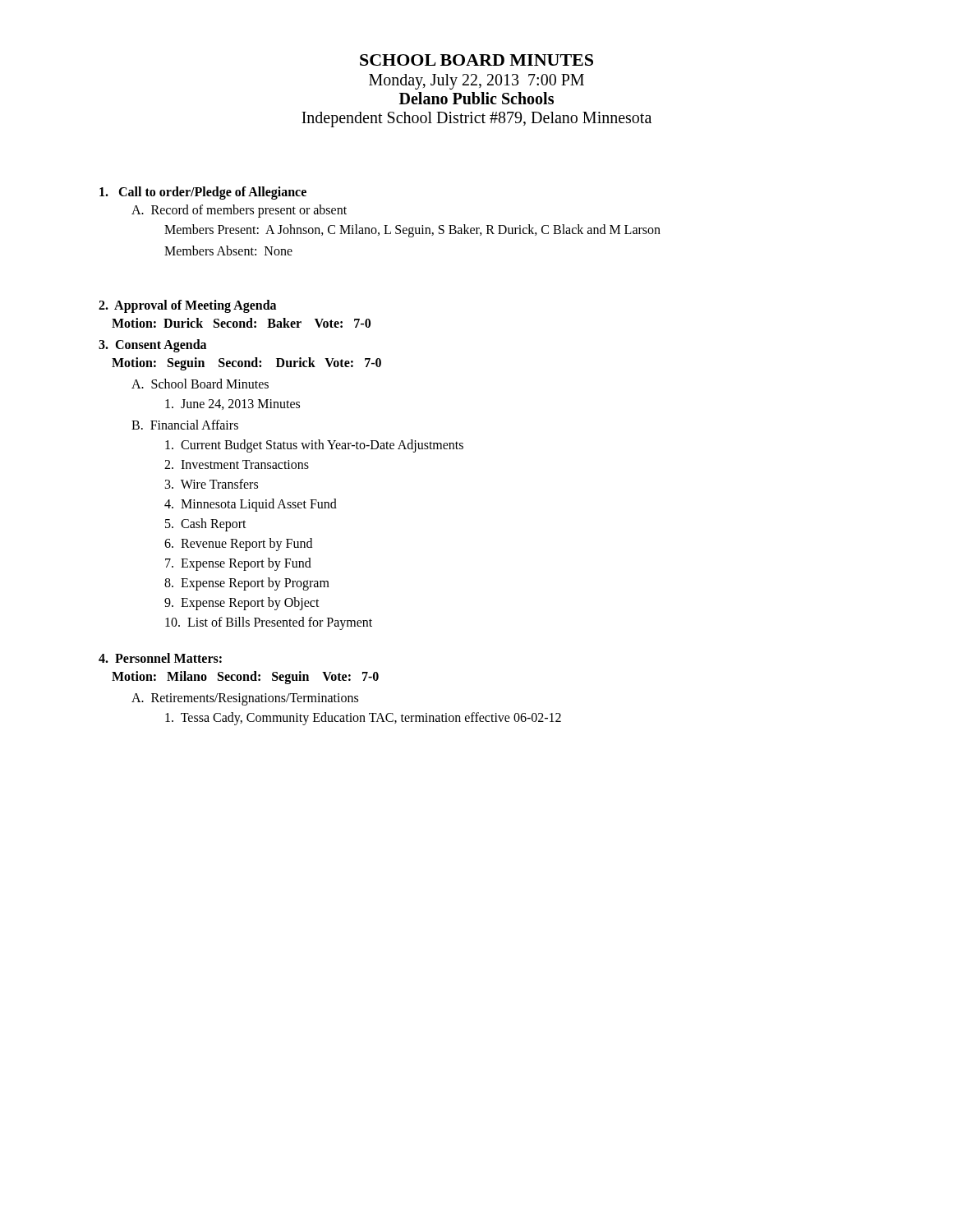Locate the text starting "9. Expense Report"
This screenshot has width=953, height=1232.
(242, 602)
